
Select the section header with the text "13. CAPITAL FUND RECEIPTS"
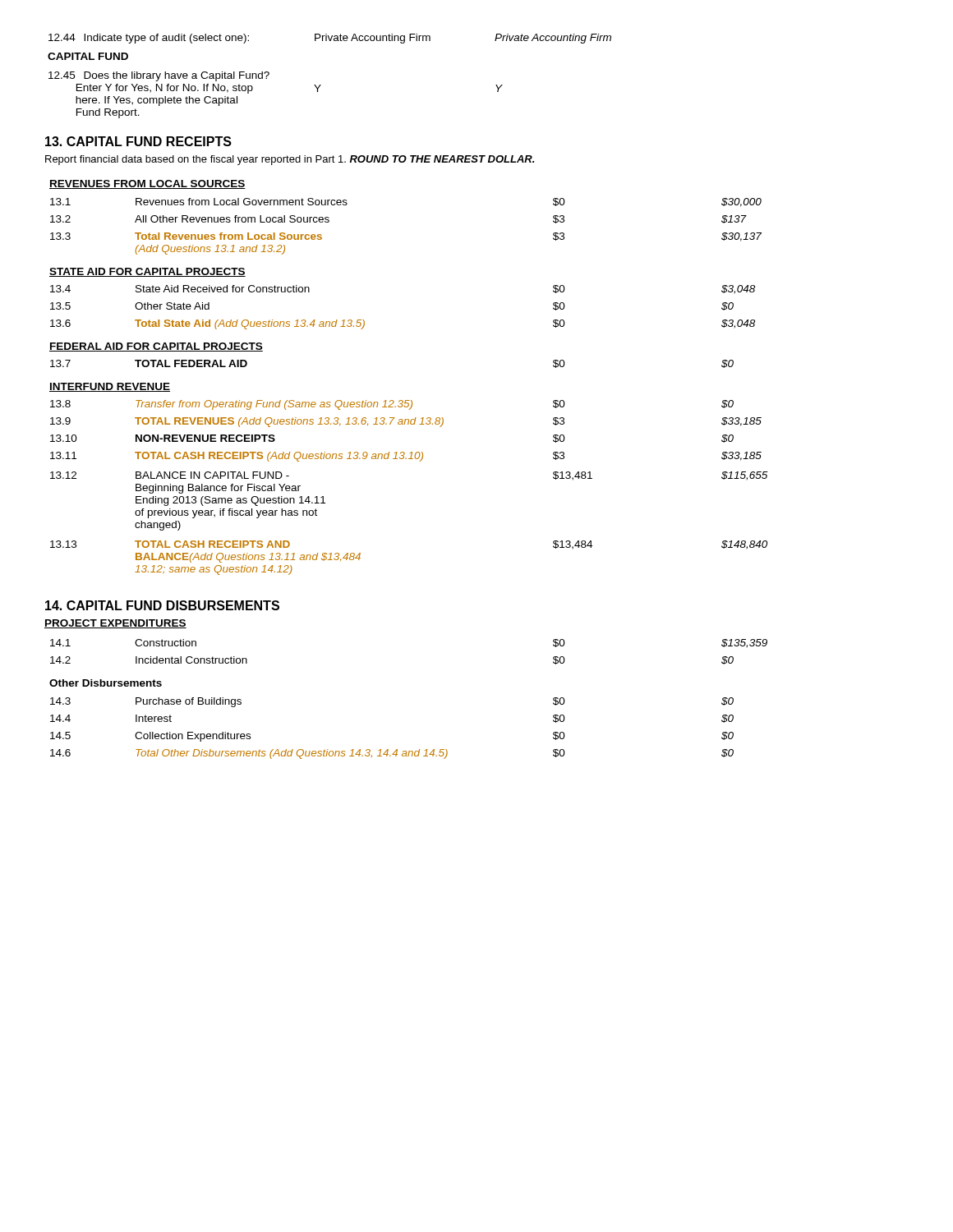(x=138, y=142)
